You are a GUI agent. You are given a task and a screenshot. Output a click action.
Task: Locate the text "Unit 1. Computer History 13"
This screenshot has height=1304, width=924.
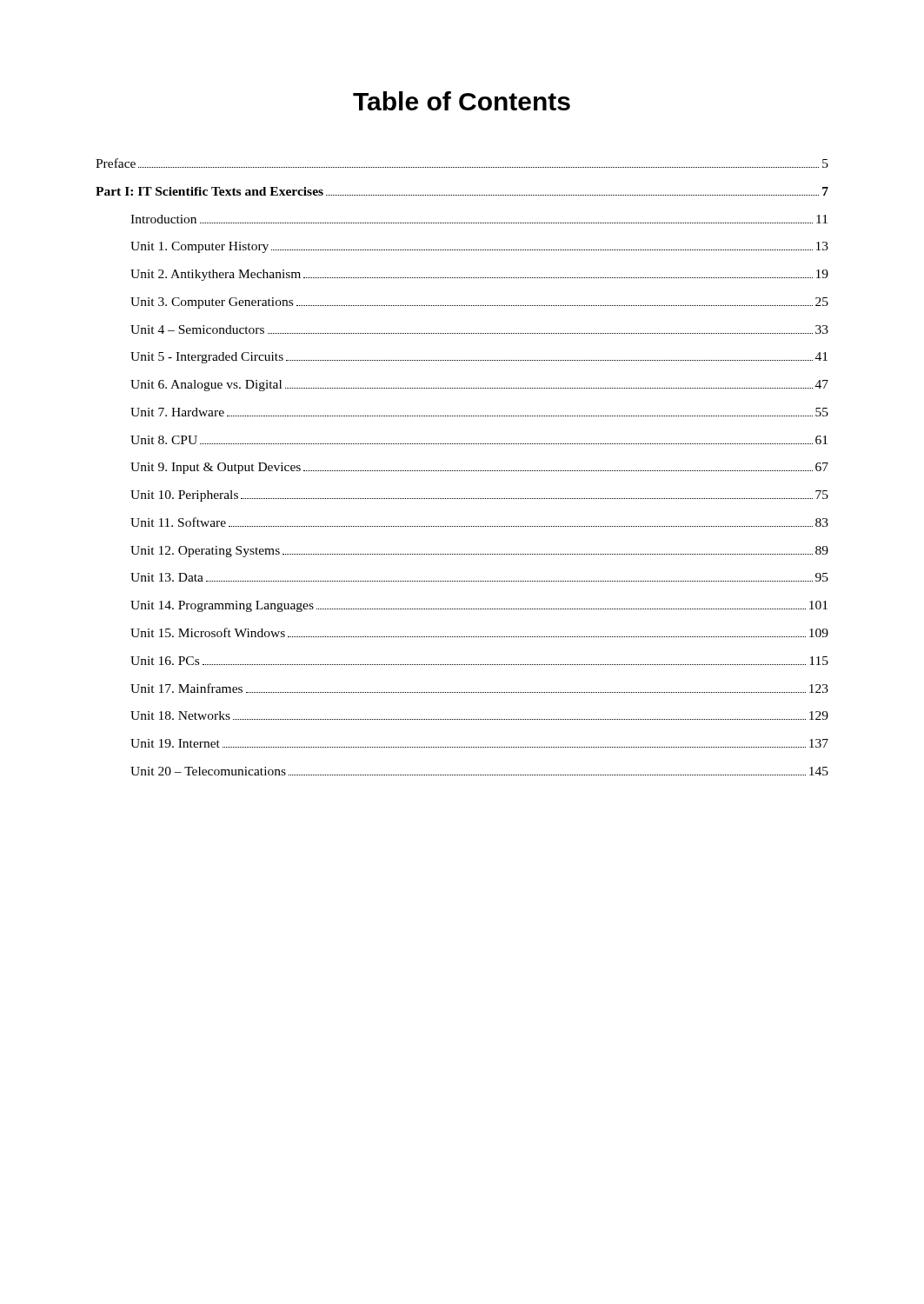tap(479, 246)
